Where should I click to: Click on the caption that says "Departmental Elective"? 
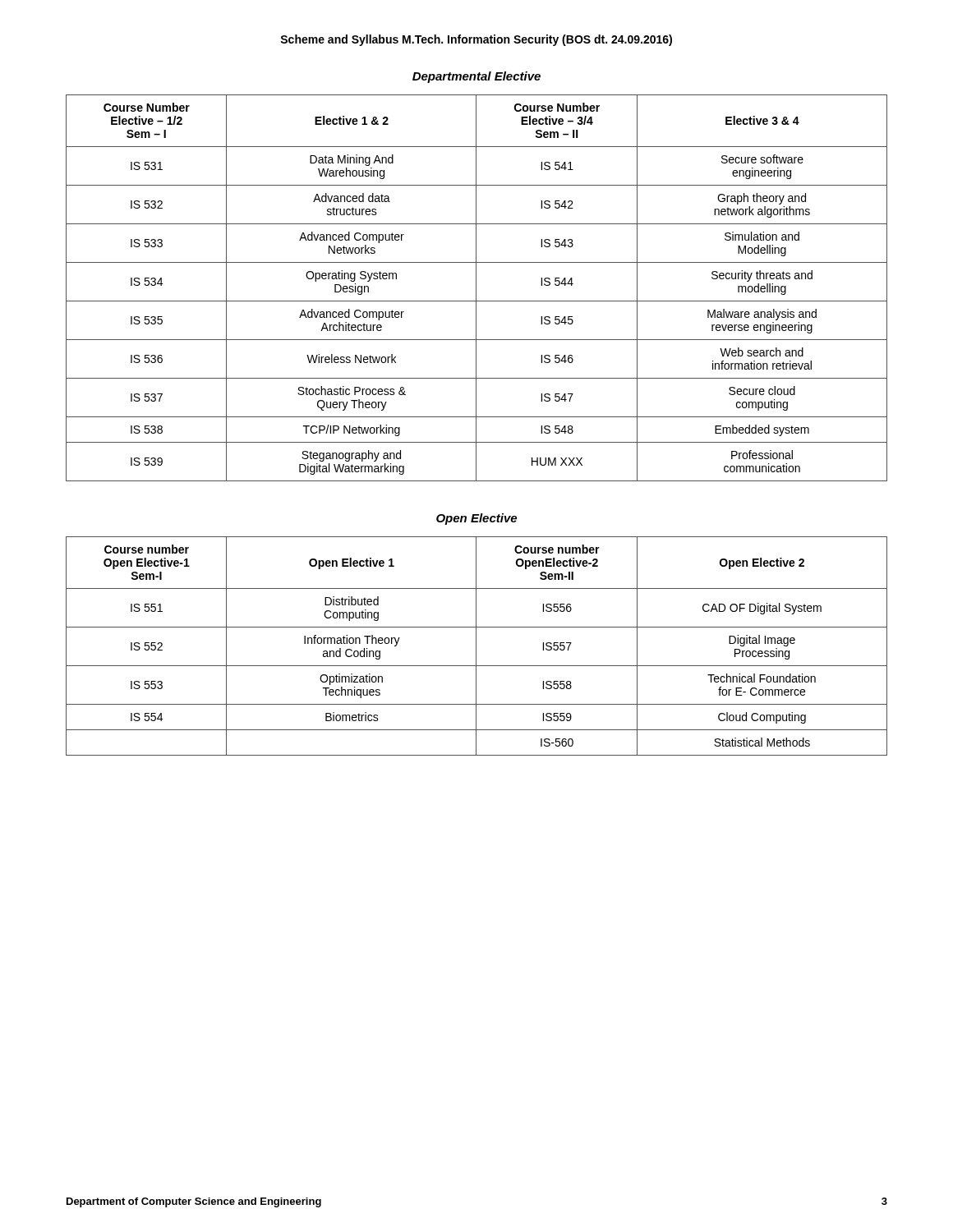[x=476, y=76]
